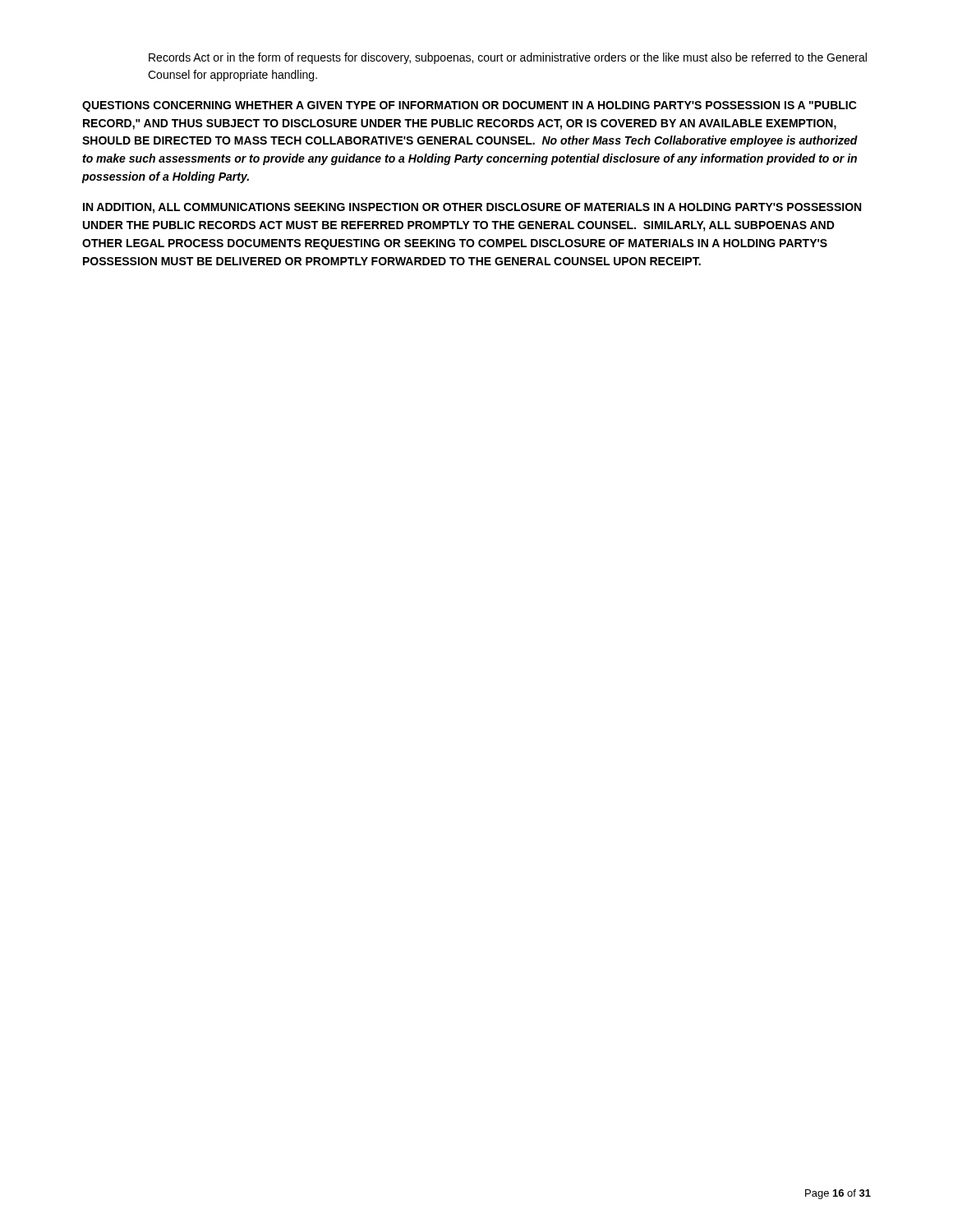Locate the block of text that opens with "In addition, all communications seeking inspection or"
The height and width of the screenshot is (1232, 953).
click(472, 234)
